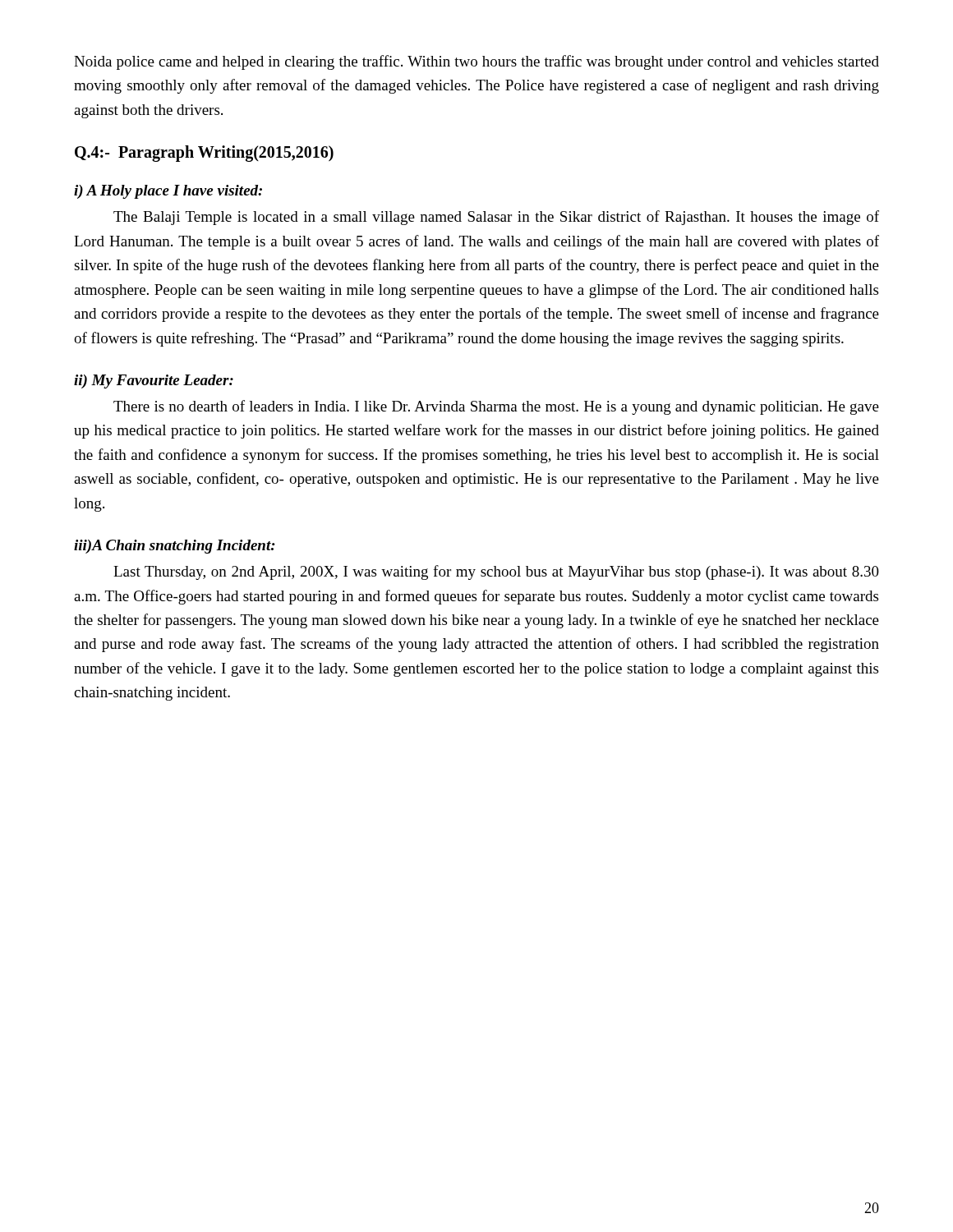This screenshot has height=1232, width=953.
Task: Select the element starting "iii)A Chain snatching"
Action: point(175,545)
